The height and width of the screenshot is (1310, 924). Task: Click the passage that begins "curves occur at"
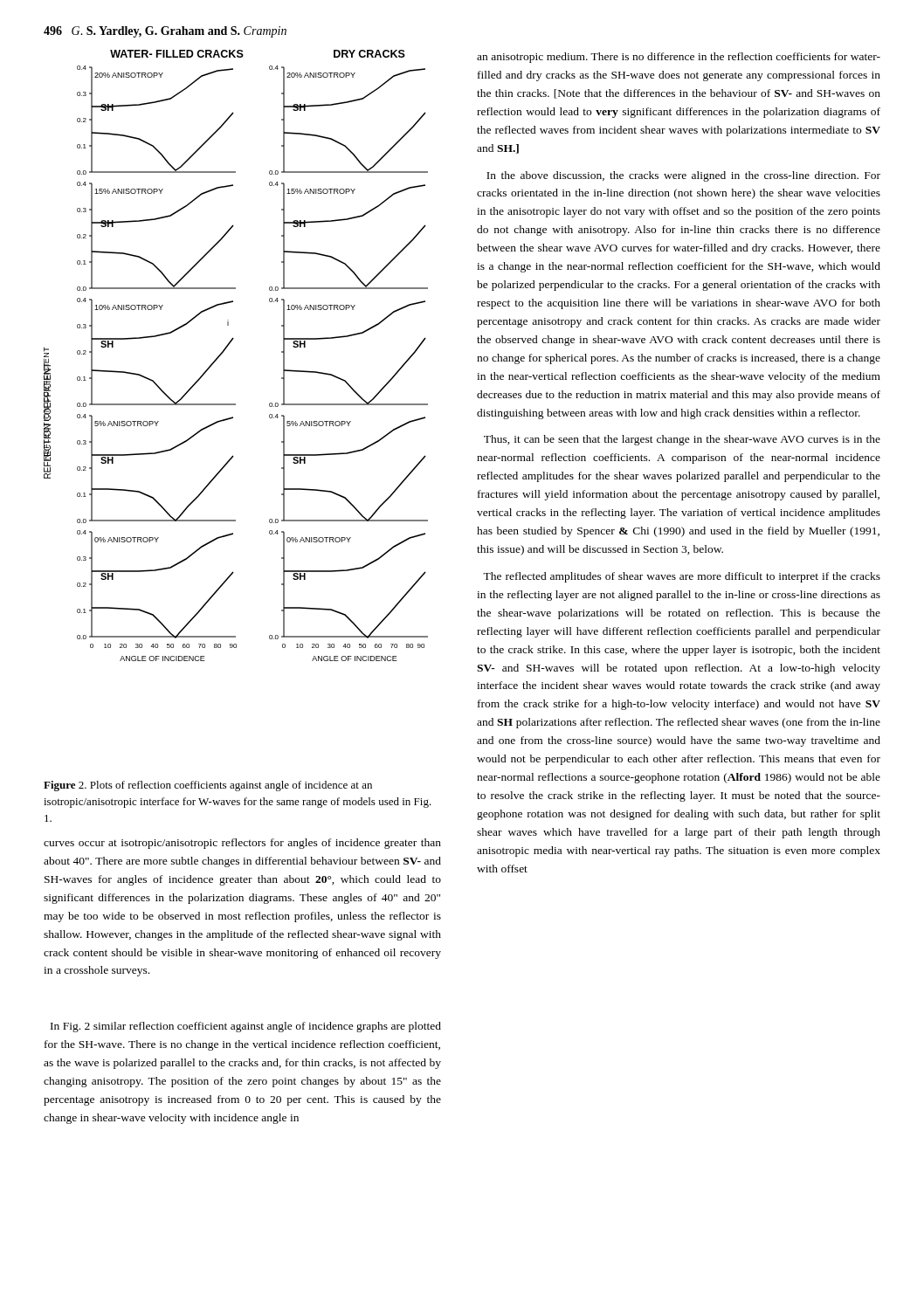(242, 906)
